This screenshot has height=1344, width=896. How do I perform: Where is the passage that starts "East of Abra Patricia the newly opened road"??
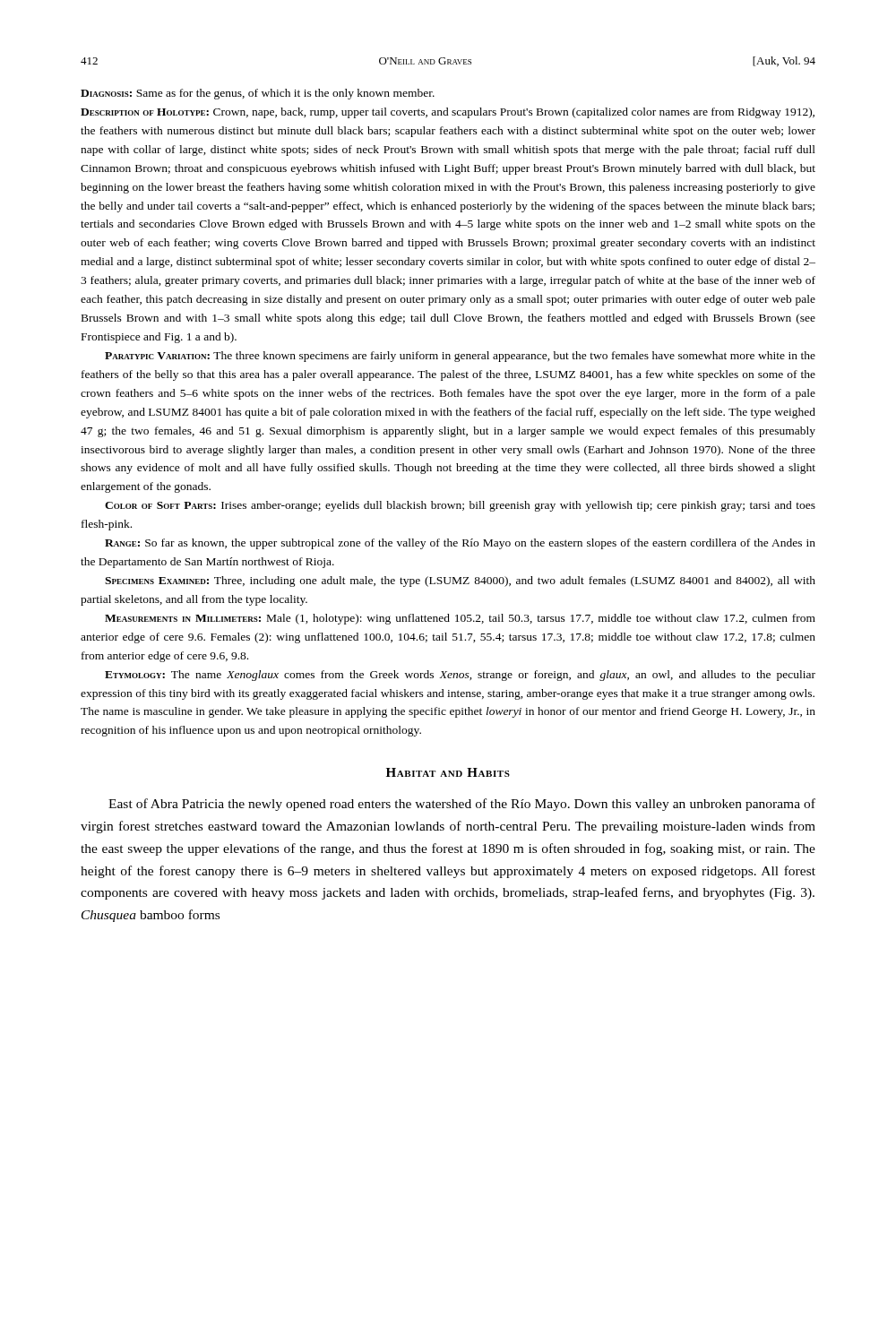[x=448, y=860]
